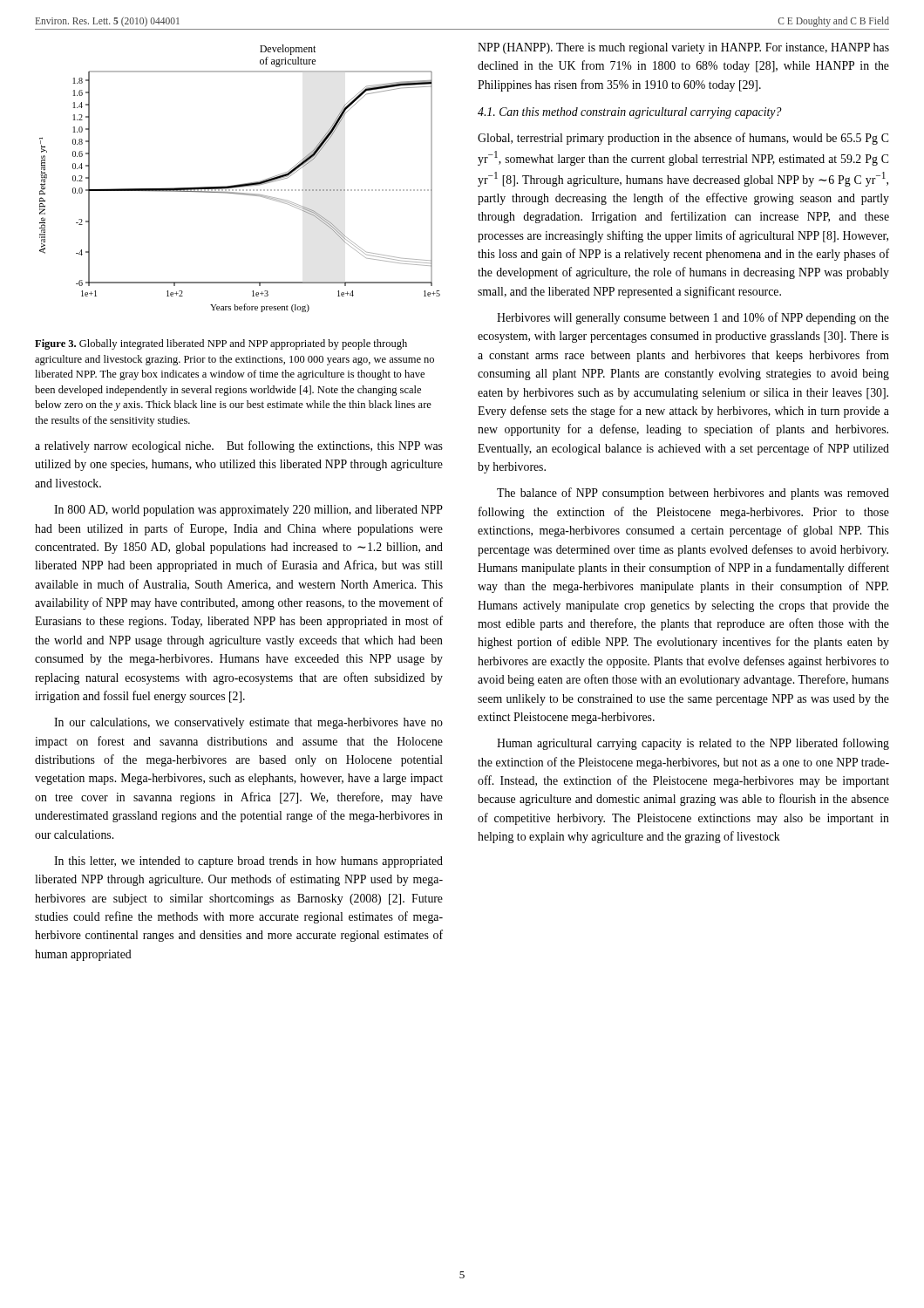This screenshot has width=924, height=1308.
Task: Find the element starting "NPP (HANPP). There is much"
Action: coord(683,66)
